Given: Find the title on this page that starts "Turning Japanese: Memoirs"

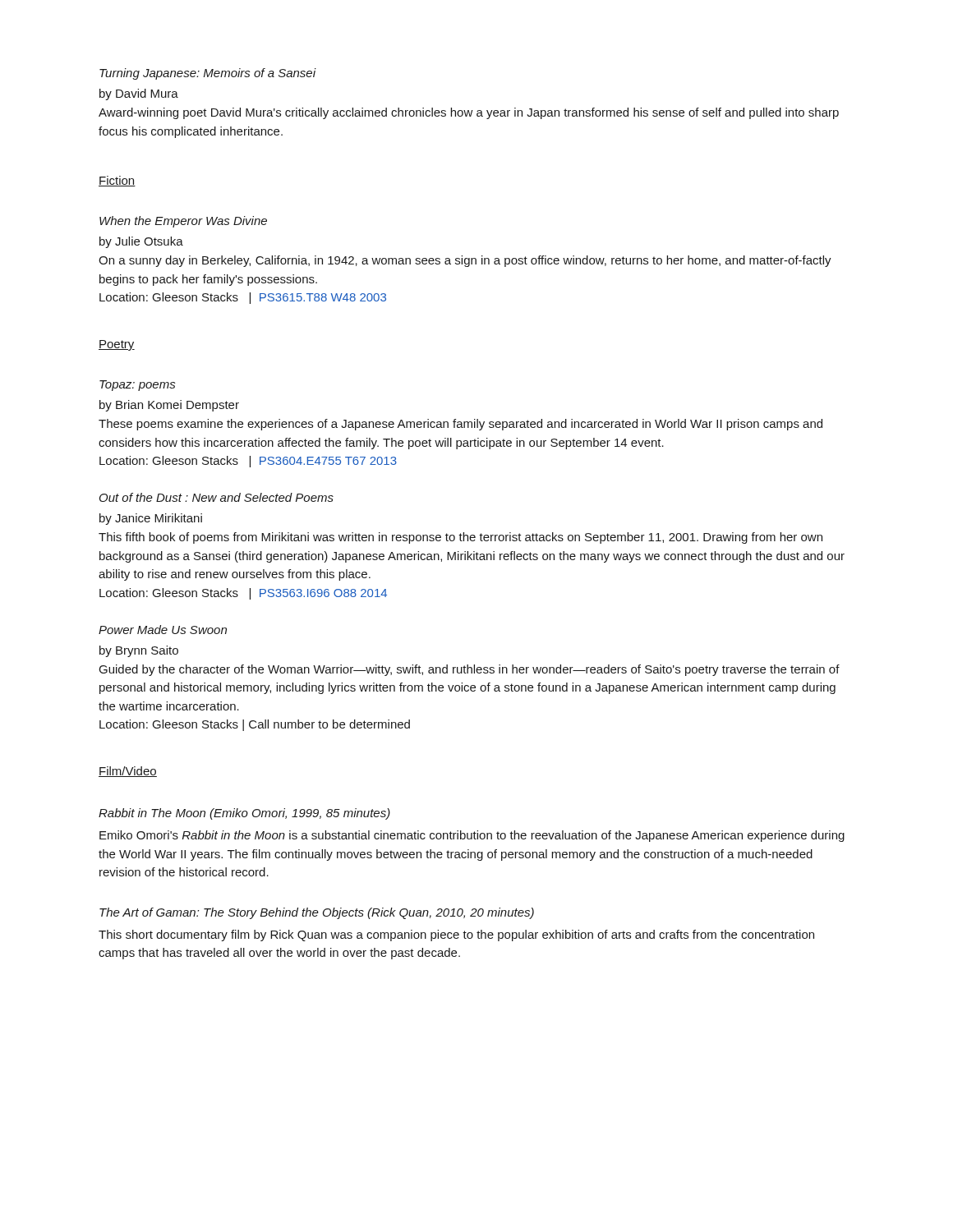Looking at the screenshot, I should click(208, 74).
